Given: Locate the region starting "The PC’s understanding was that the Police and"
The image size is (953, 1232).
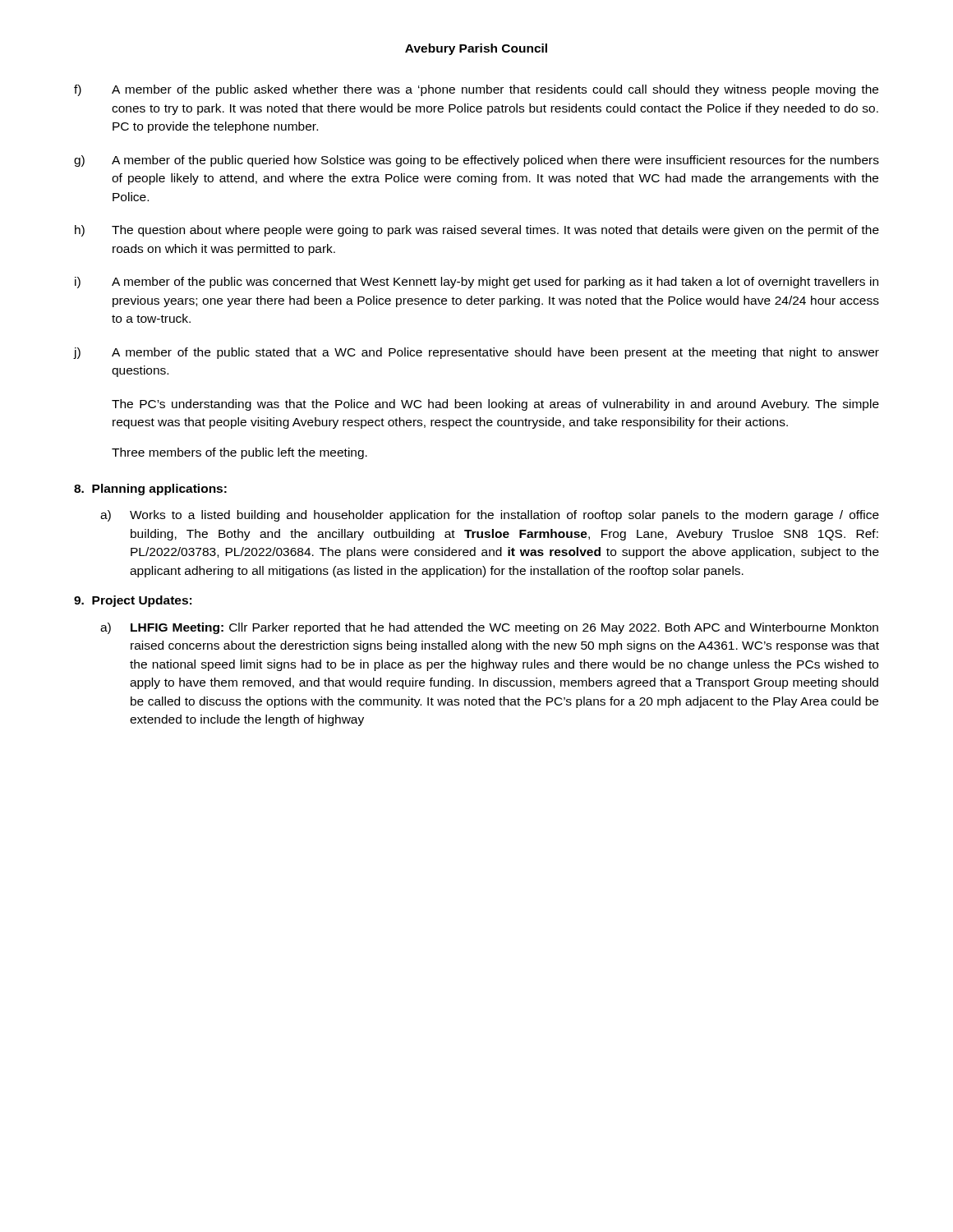Looking at the screenshot, I should point(495,413).
